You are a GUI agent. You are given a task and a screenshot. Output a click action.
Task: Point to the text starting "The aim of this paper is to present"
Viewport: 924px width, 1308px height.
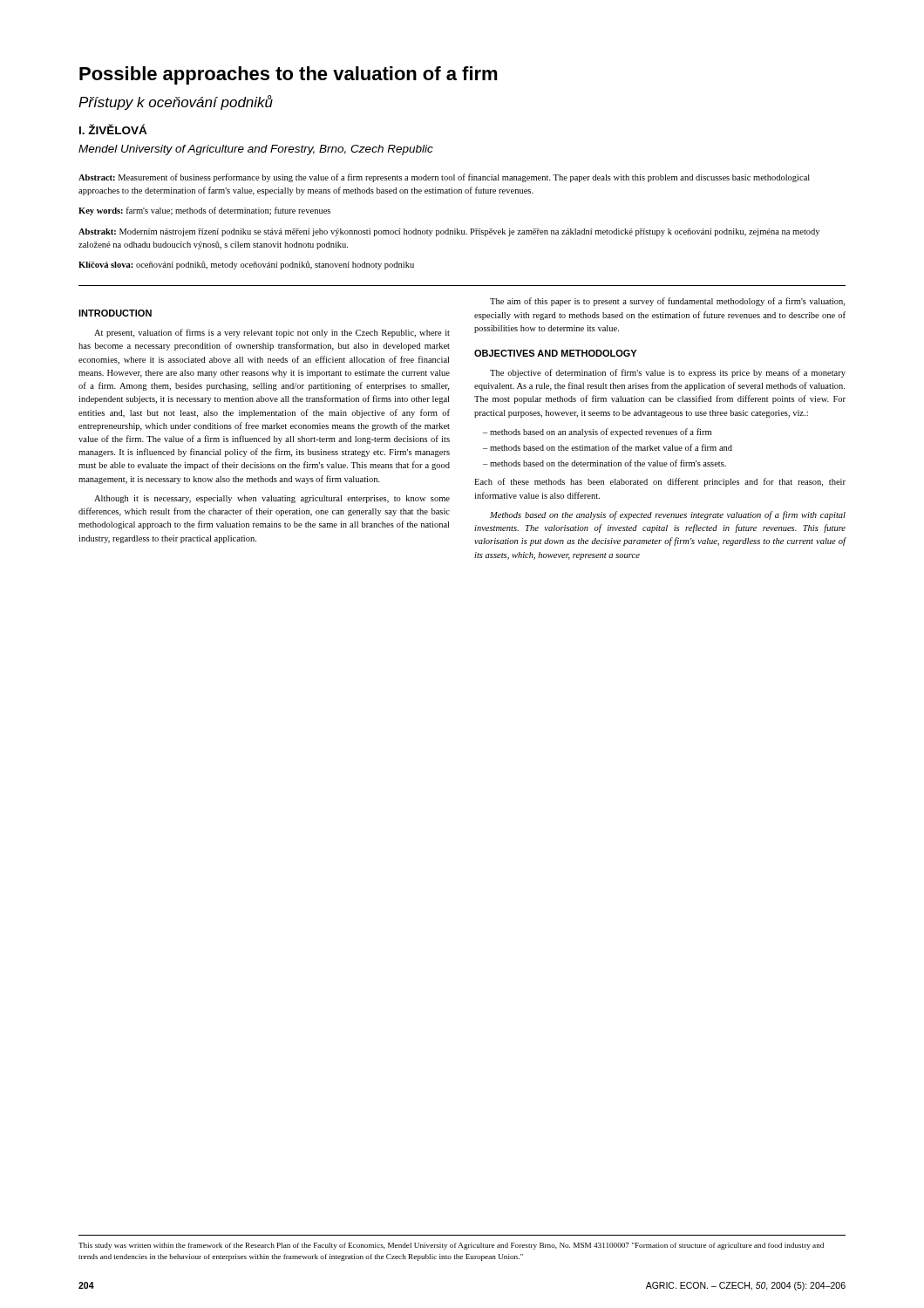(660, 315)
